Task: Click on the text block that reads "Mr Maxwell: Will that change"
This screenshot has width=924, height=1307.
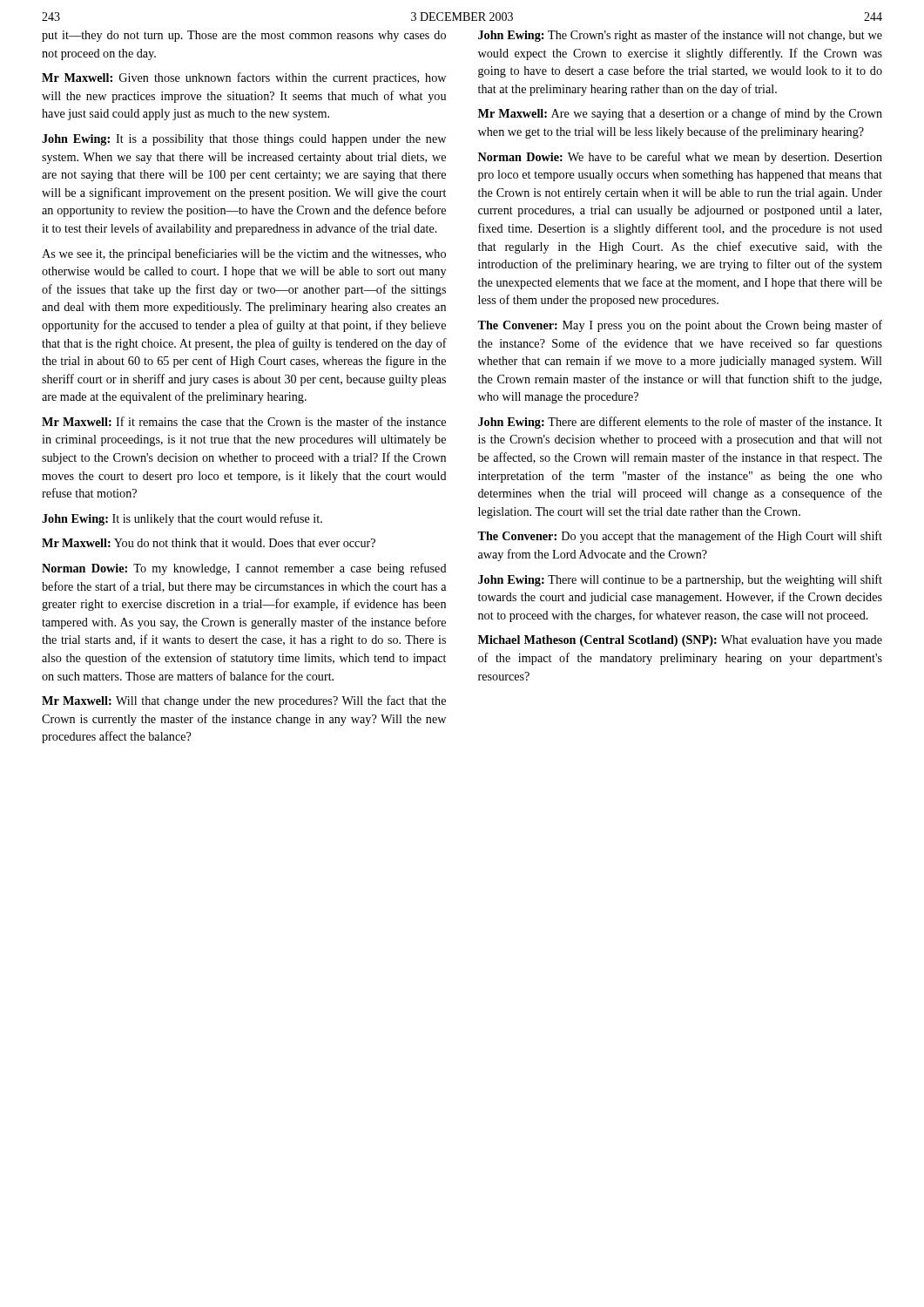Action: coord(244,719)
